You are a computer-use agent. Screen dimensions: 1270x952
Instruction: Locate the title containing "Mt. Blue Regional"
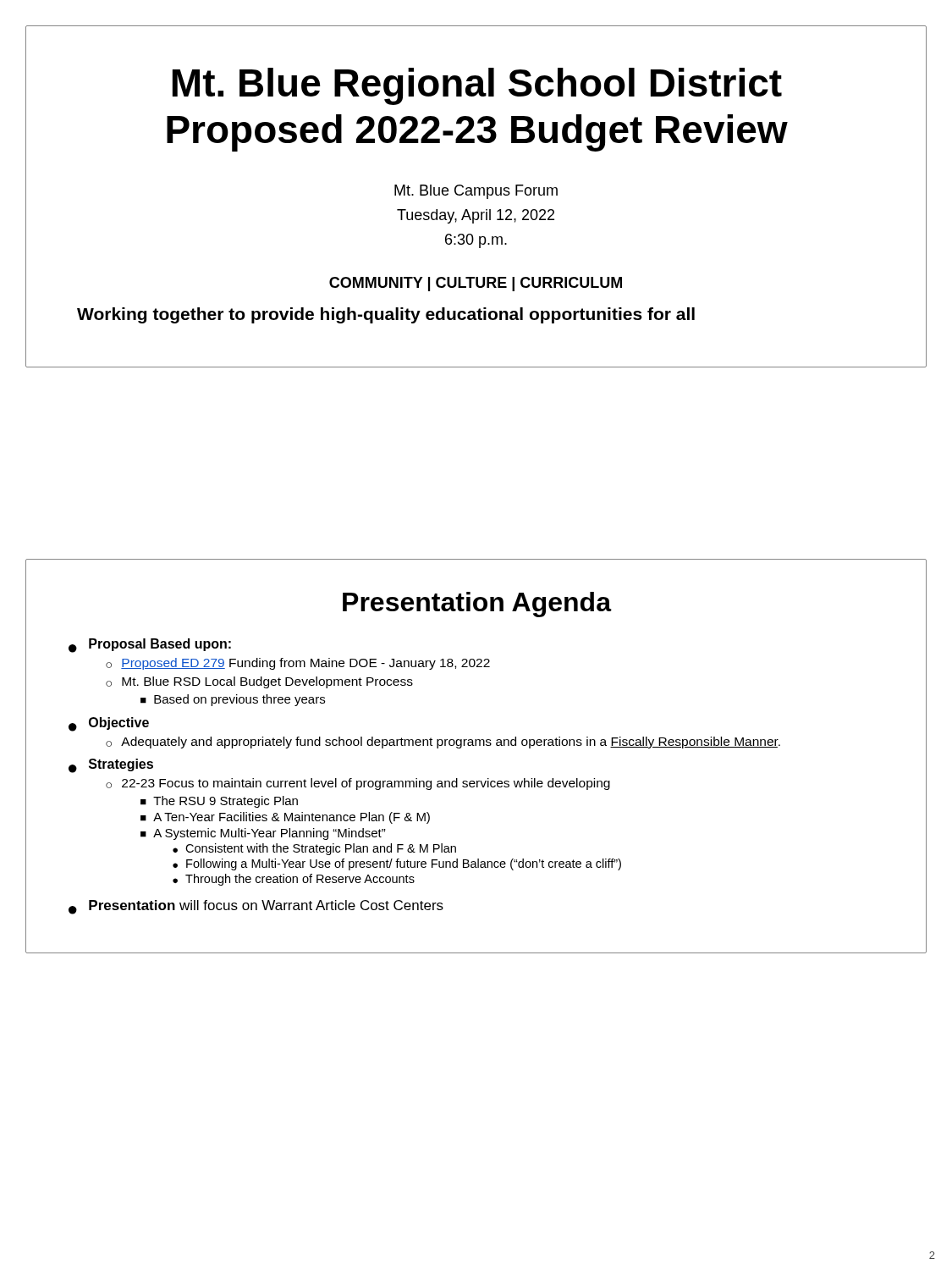click(476, 106)
